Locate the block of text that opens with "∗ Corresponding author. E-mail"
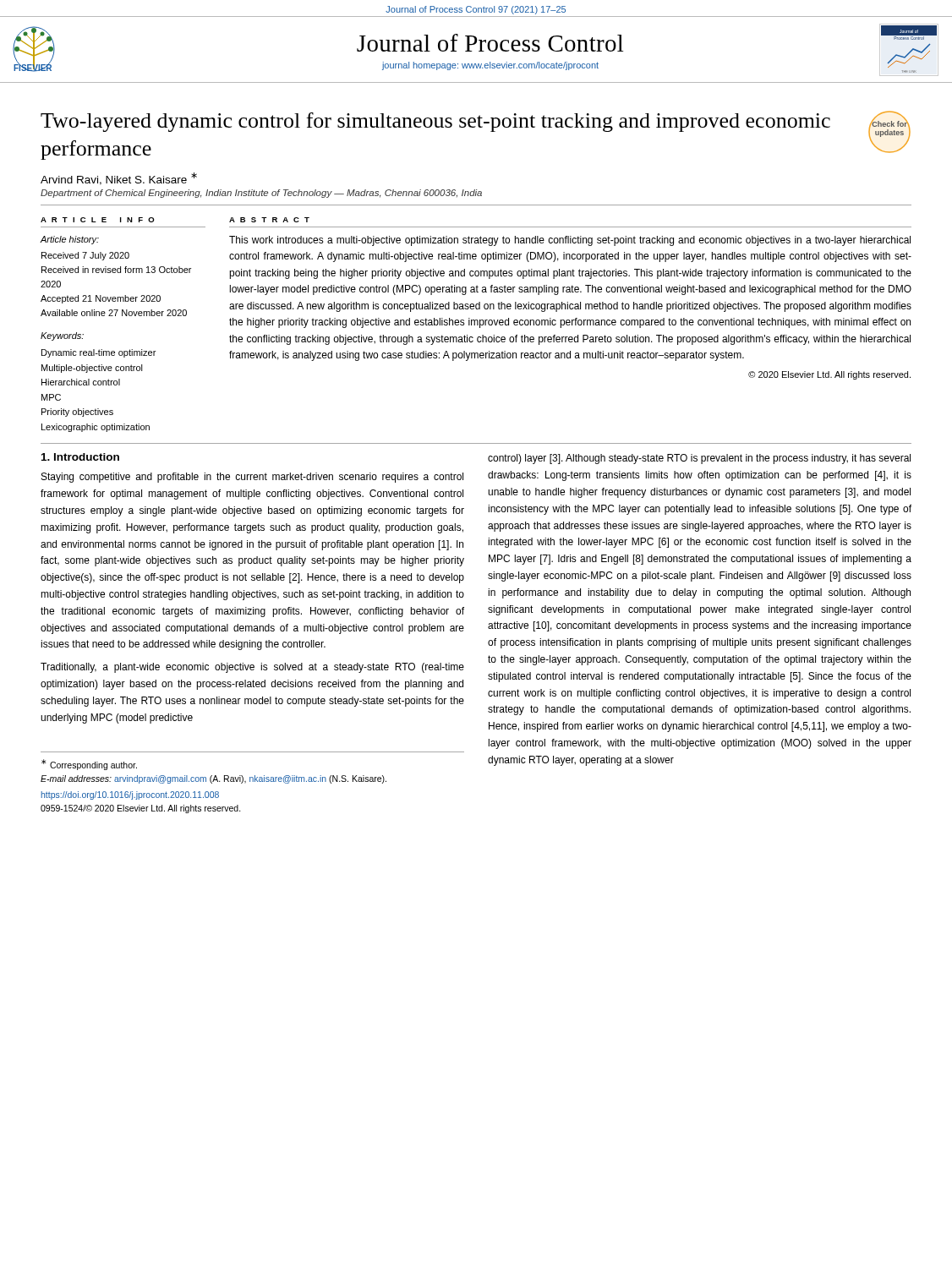Image resolution: width=952 pixels, height=1268 pixels. [x=214, y=771]
